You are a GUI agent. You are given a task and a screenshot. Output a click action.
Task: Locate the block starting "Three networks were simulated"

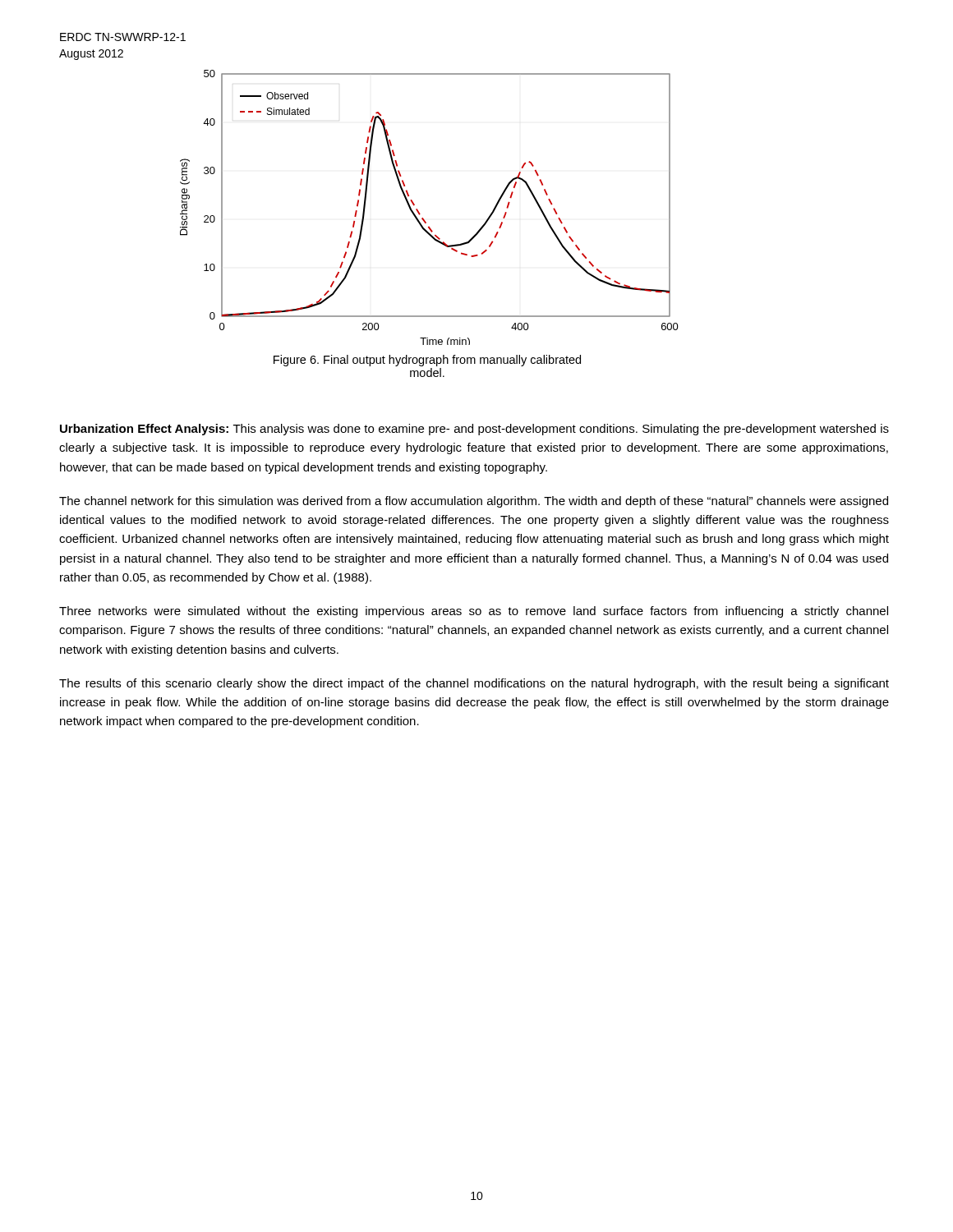474,630
